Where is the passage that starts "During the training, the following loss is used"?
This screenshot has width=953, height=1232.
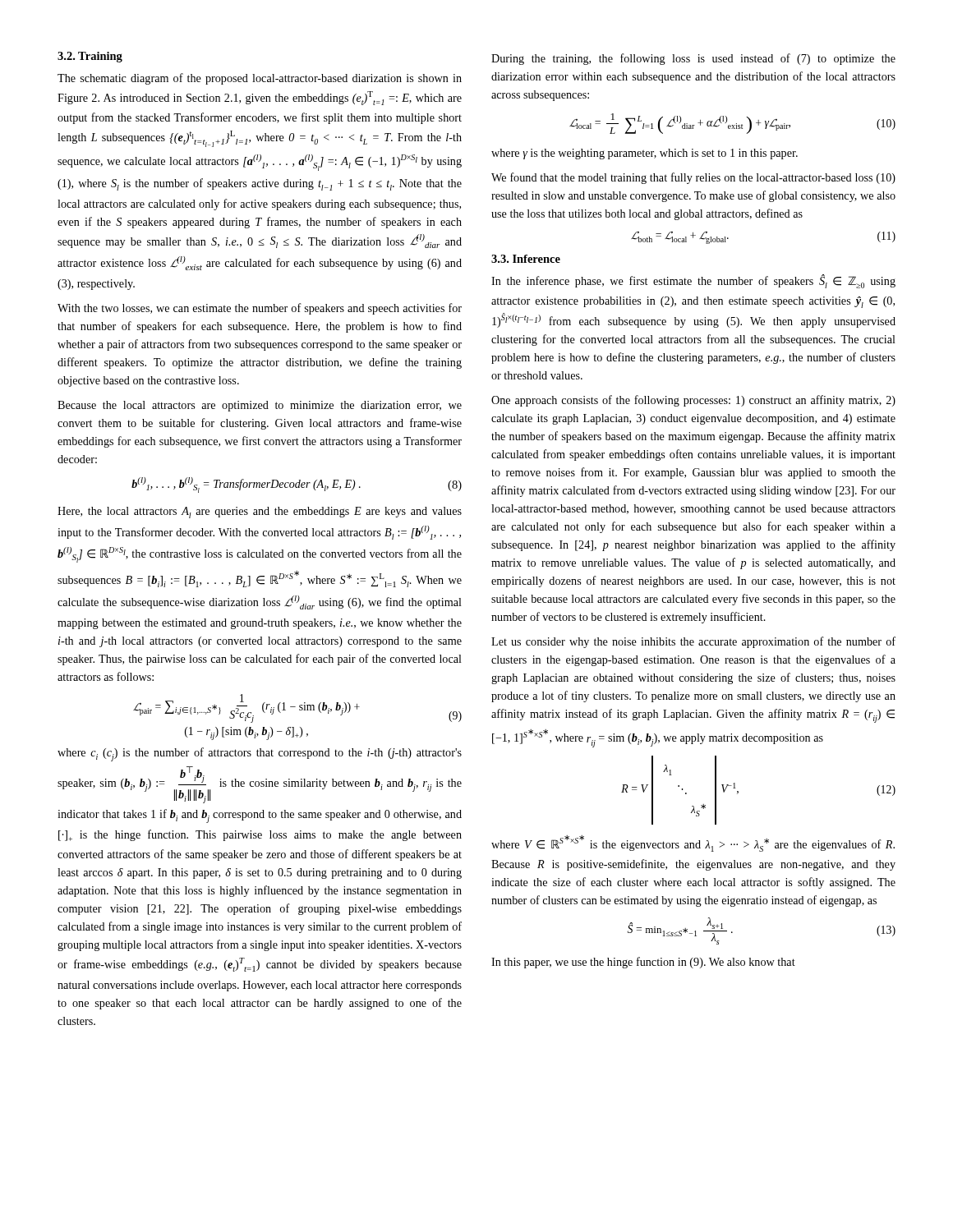coord(693,76)
